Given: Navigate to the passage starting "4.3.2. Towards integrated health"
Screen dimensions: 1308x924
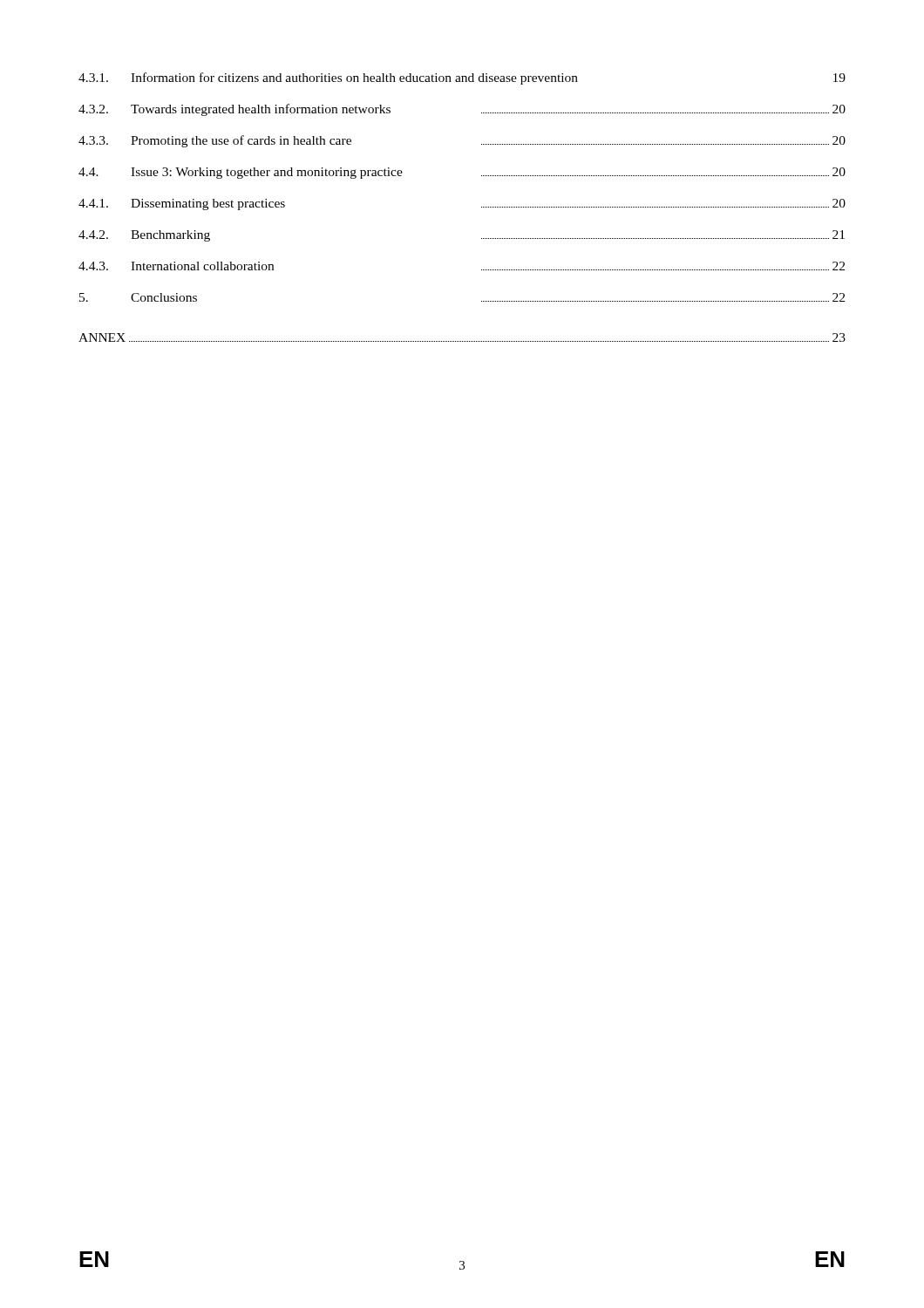Looking at the screenshot, I should [x=92, y=109].
